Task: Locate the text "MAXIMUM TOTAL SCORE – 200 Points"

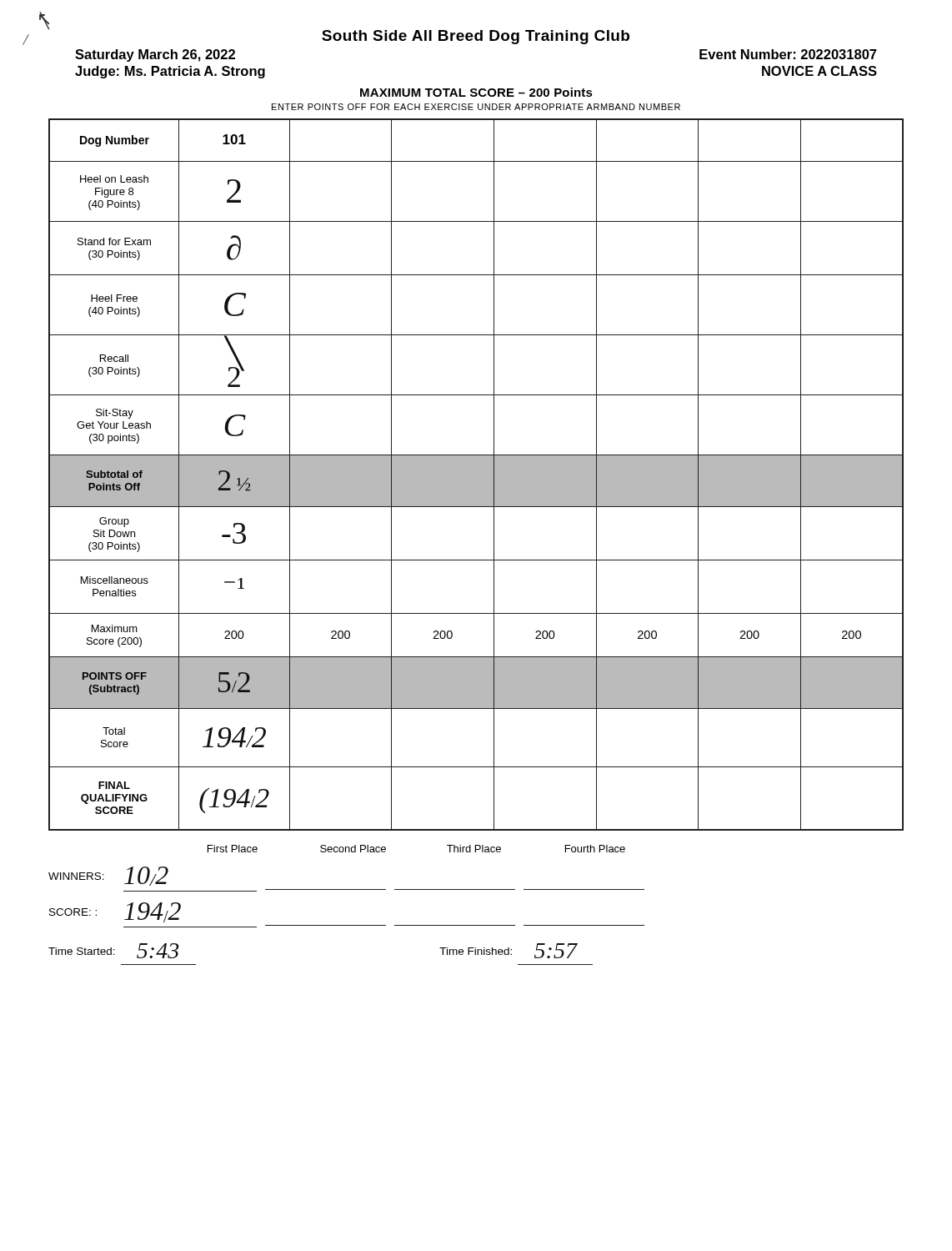Action: pos(476,92)
